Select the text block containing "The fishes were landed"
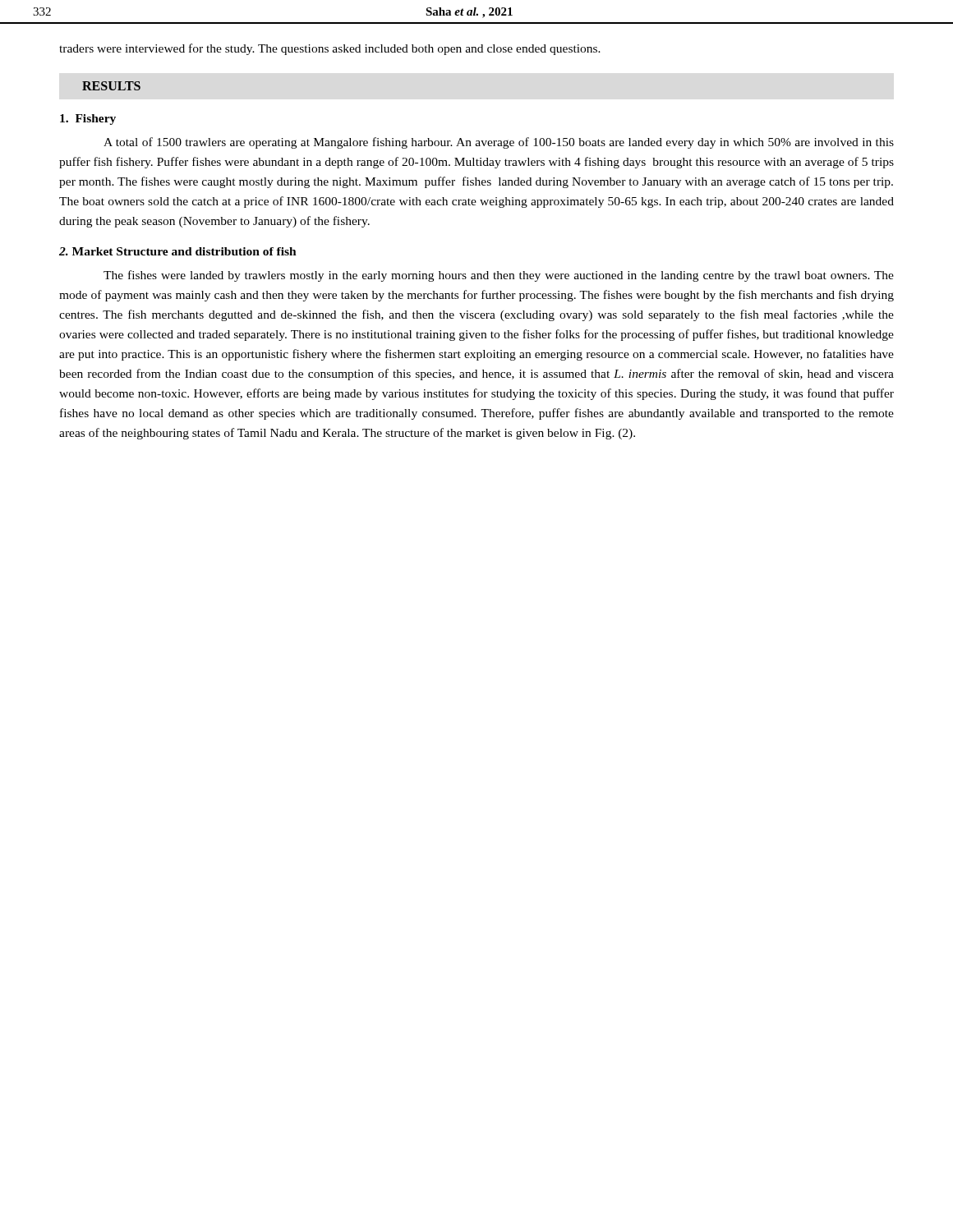 coord(476,352)
